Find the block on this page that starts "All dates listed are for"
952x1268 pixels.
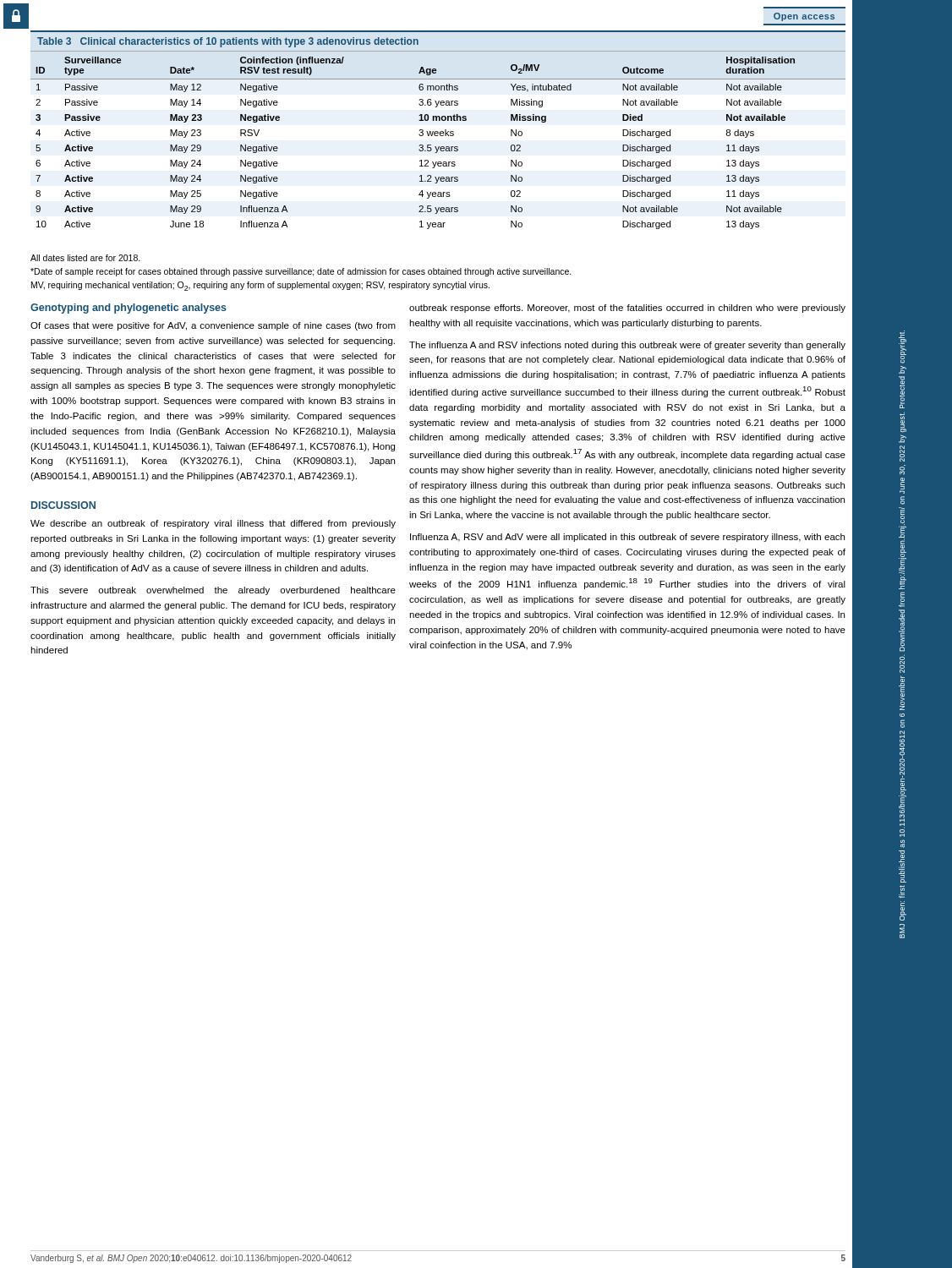(x=301, y=272)
